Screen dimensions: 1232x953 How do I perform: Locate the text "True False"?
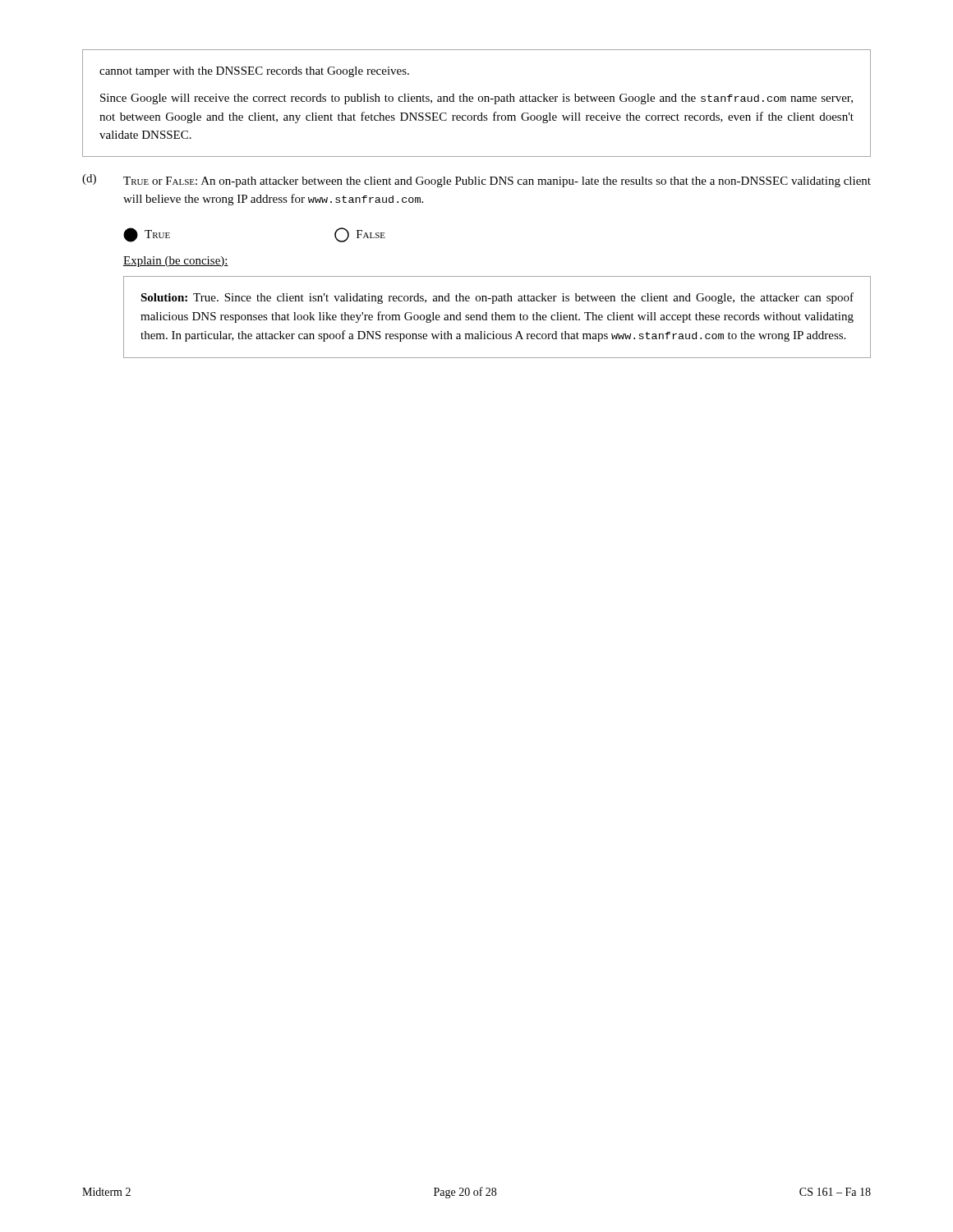click(x=148, y=234)
